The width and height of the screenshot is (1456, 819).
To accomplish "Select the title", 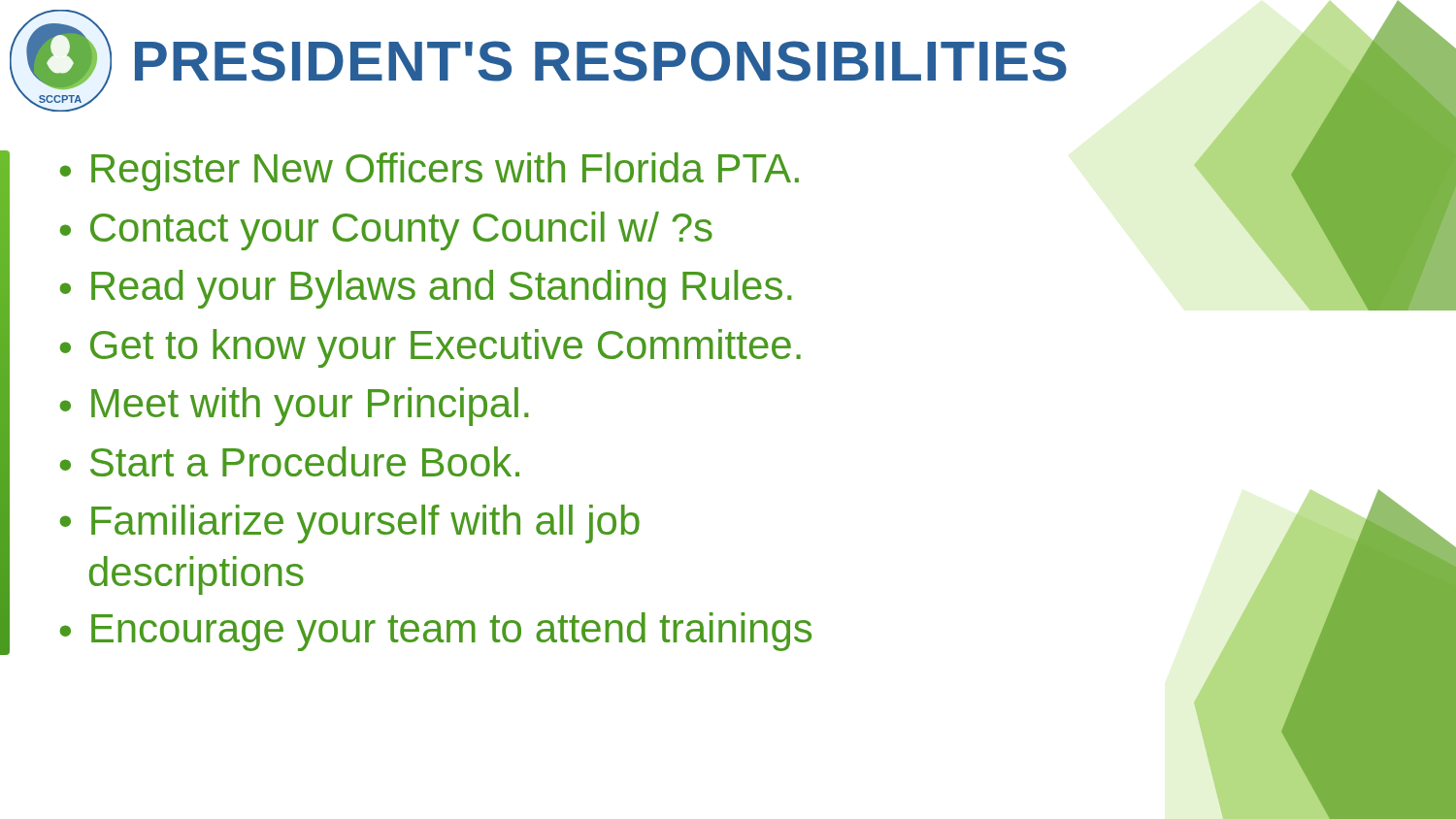I will pyautogui.click(x=600, y=61).
